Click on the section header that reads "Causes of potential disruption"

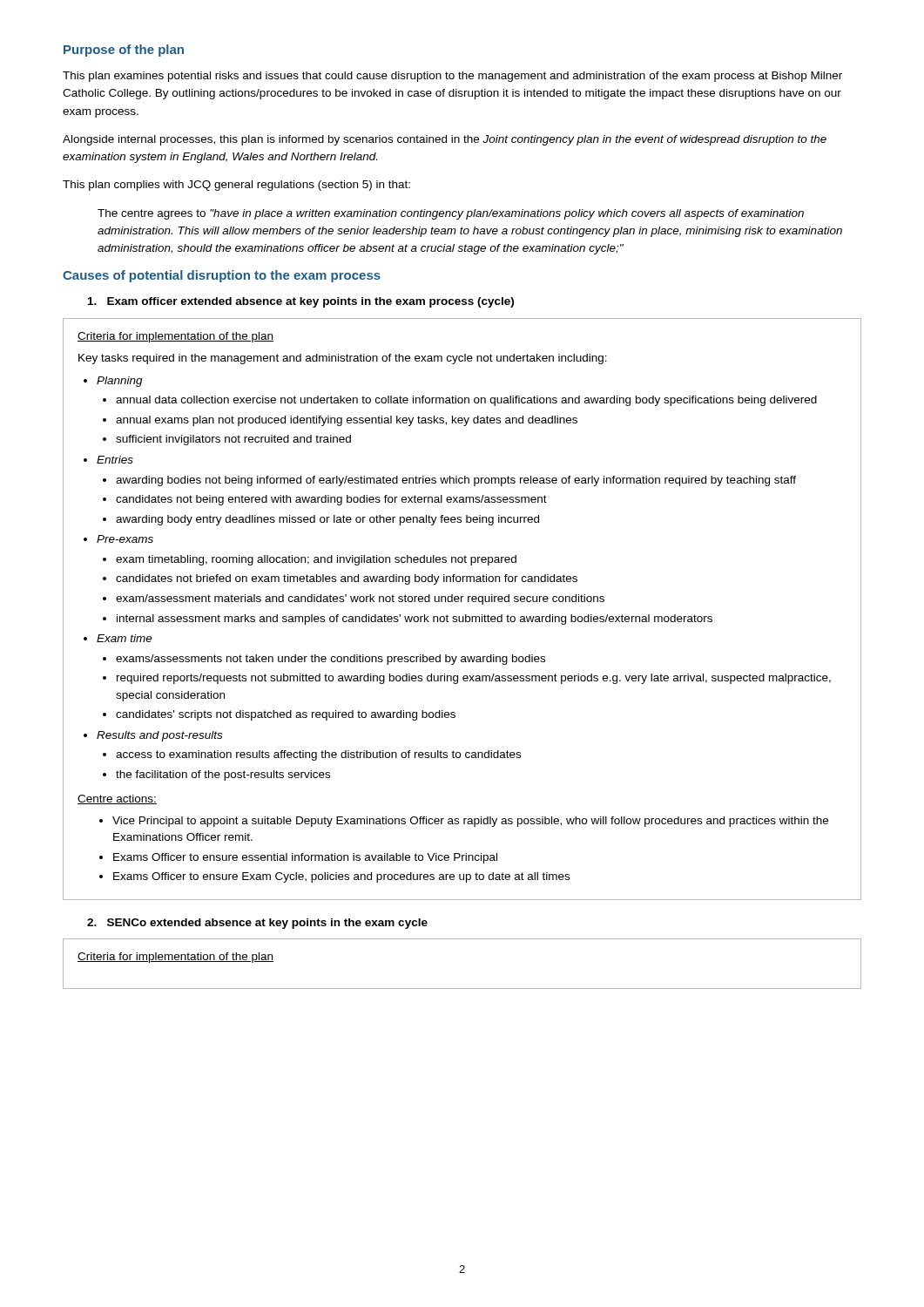[x=222, y=276]
